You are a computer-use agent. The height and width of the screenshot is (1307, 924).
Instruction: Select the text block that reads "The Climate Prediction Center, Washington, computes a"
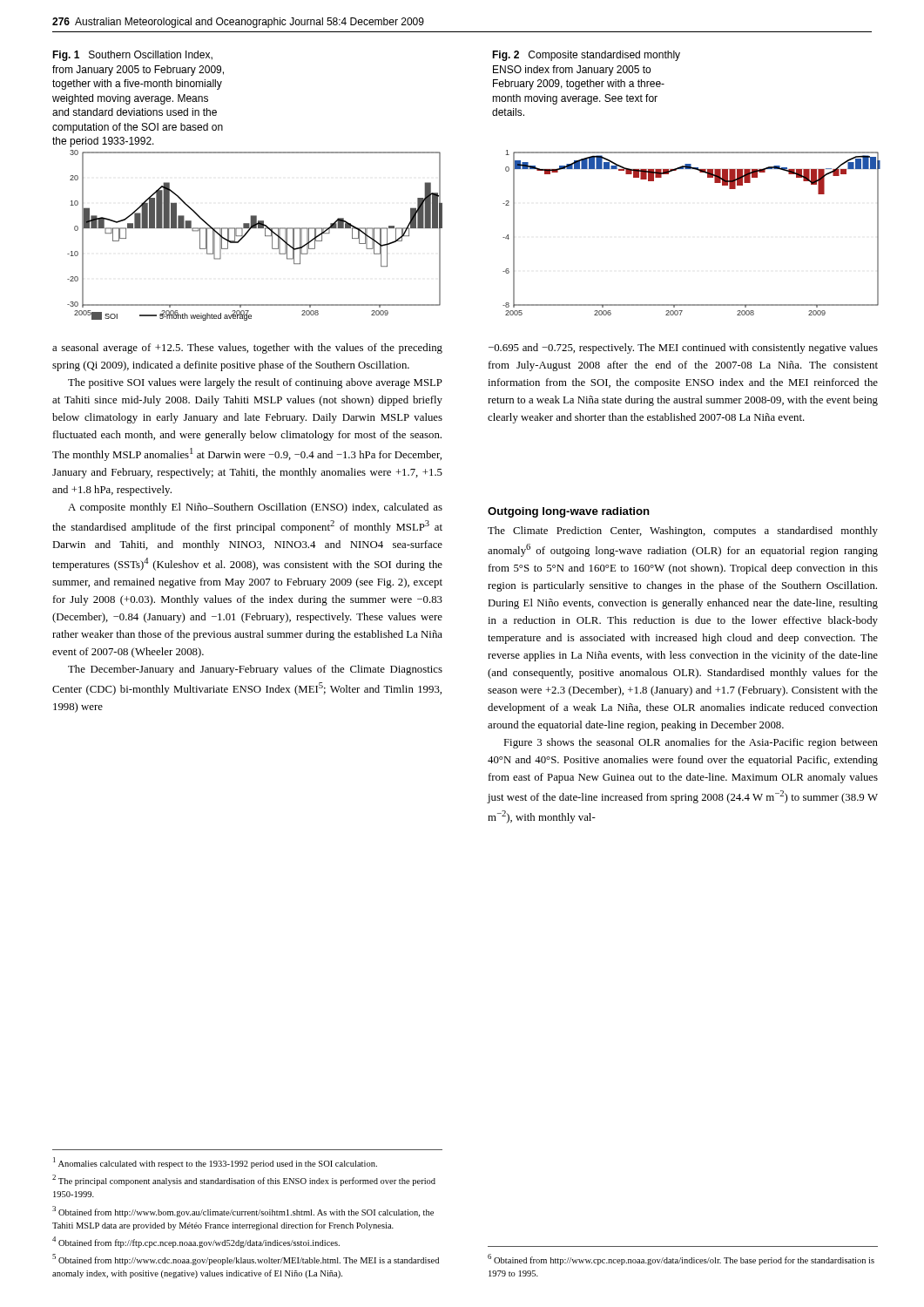tap(683, 675)
